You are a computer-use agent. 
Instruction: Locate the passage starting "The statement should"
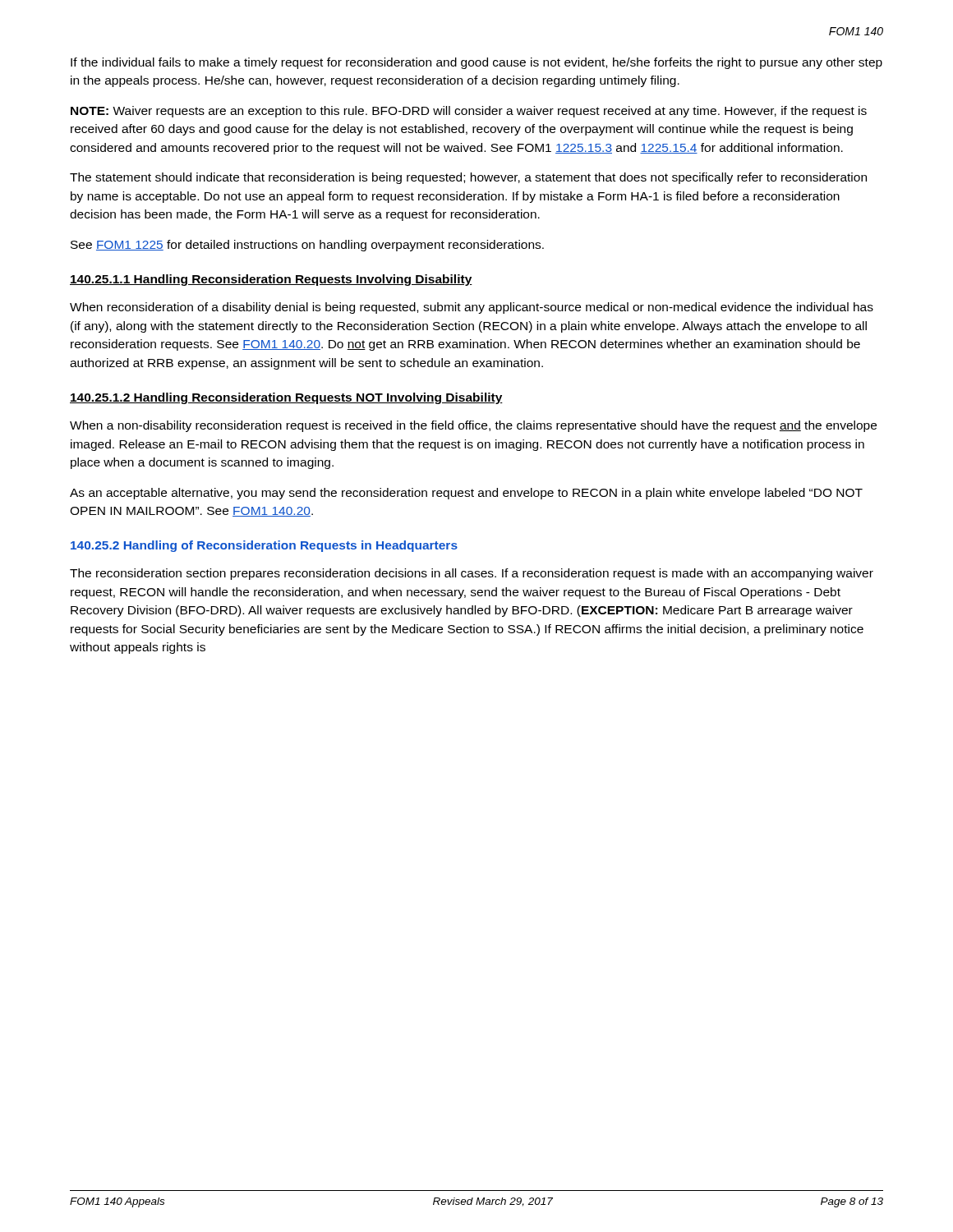click(476, 196)
